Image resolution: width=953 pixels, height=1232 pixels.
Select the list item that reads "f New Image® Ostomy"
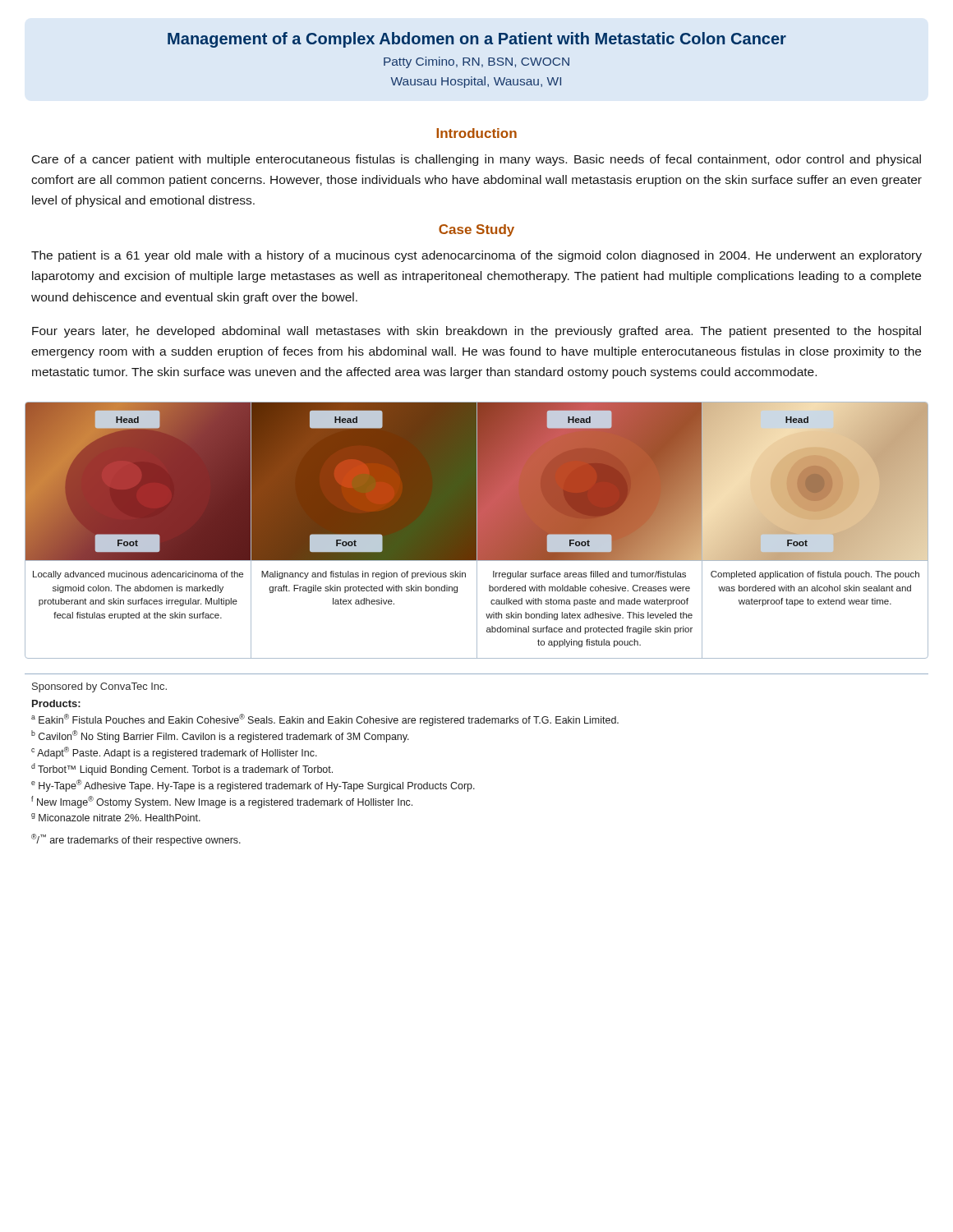click(x=222, y=801)
